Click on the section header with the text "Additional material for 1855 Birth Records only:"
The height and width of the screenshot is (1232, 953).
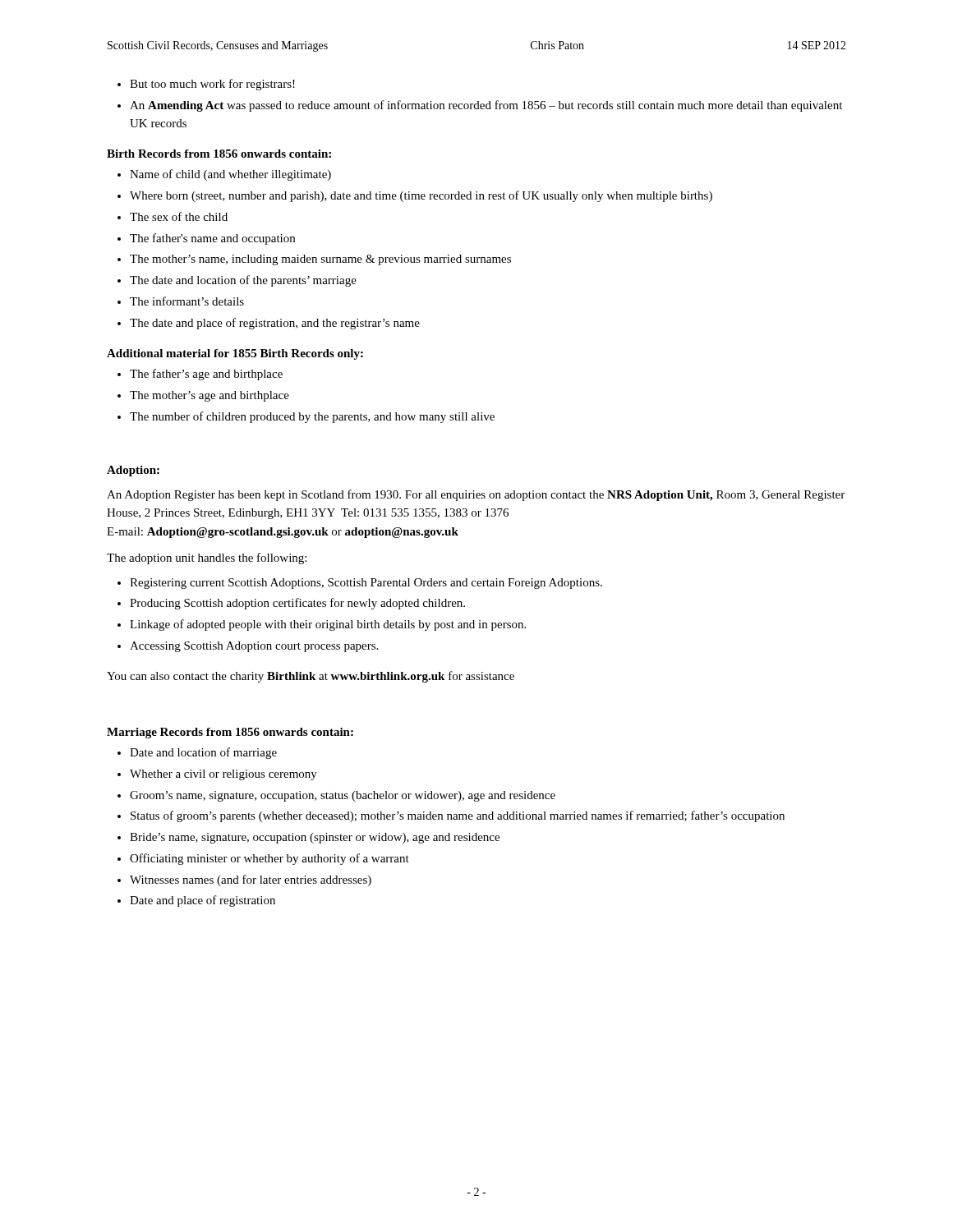tap(235, 353)
